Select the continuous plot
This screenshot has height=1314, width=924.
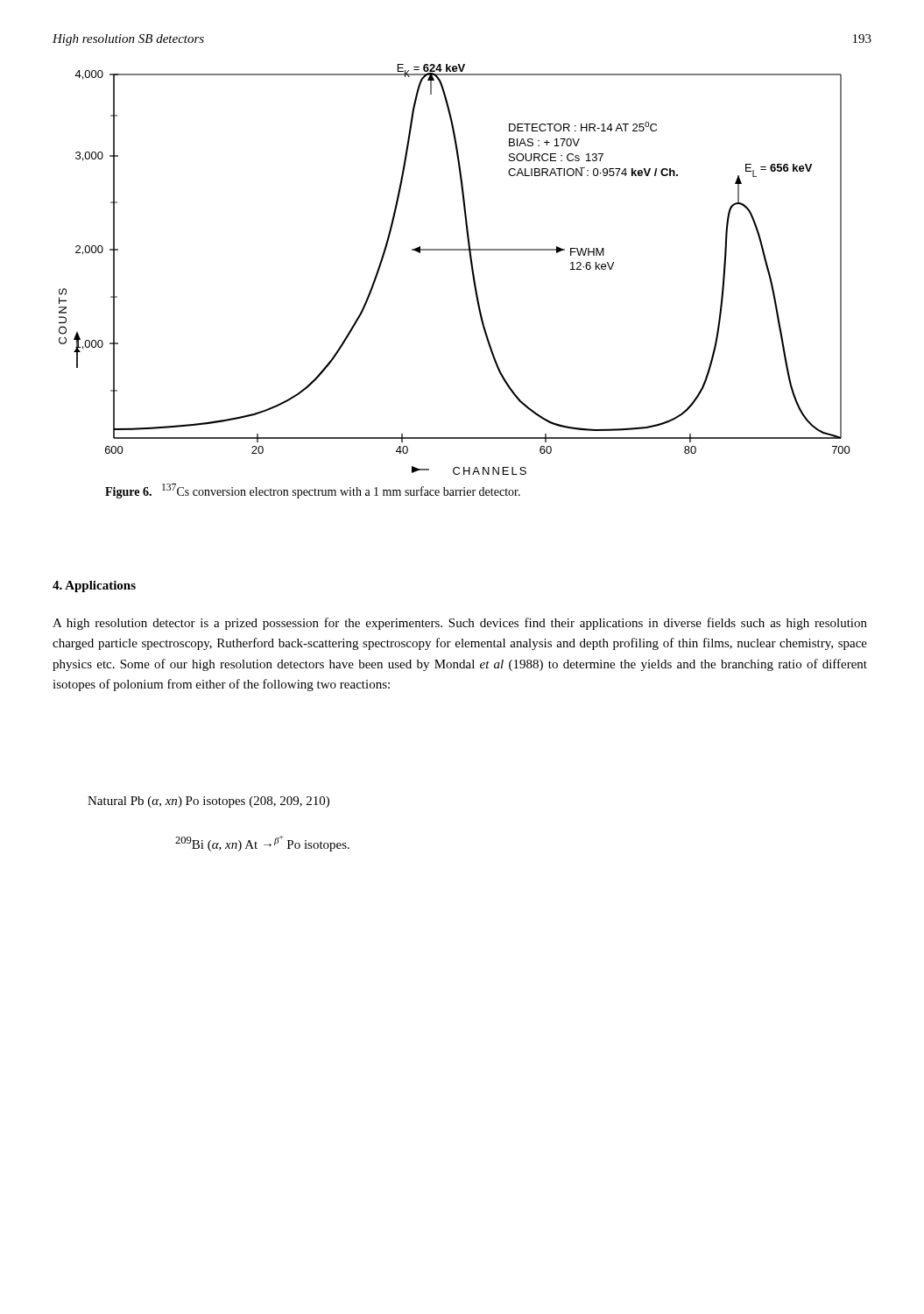coord(462,273)
